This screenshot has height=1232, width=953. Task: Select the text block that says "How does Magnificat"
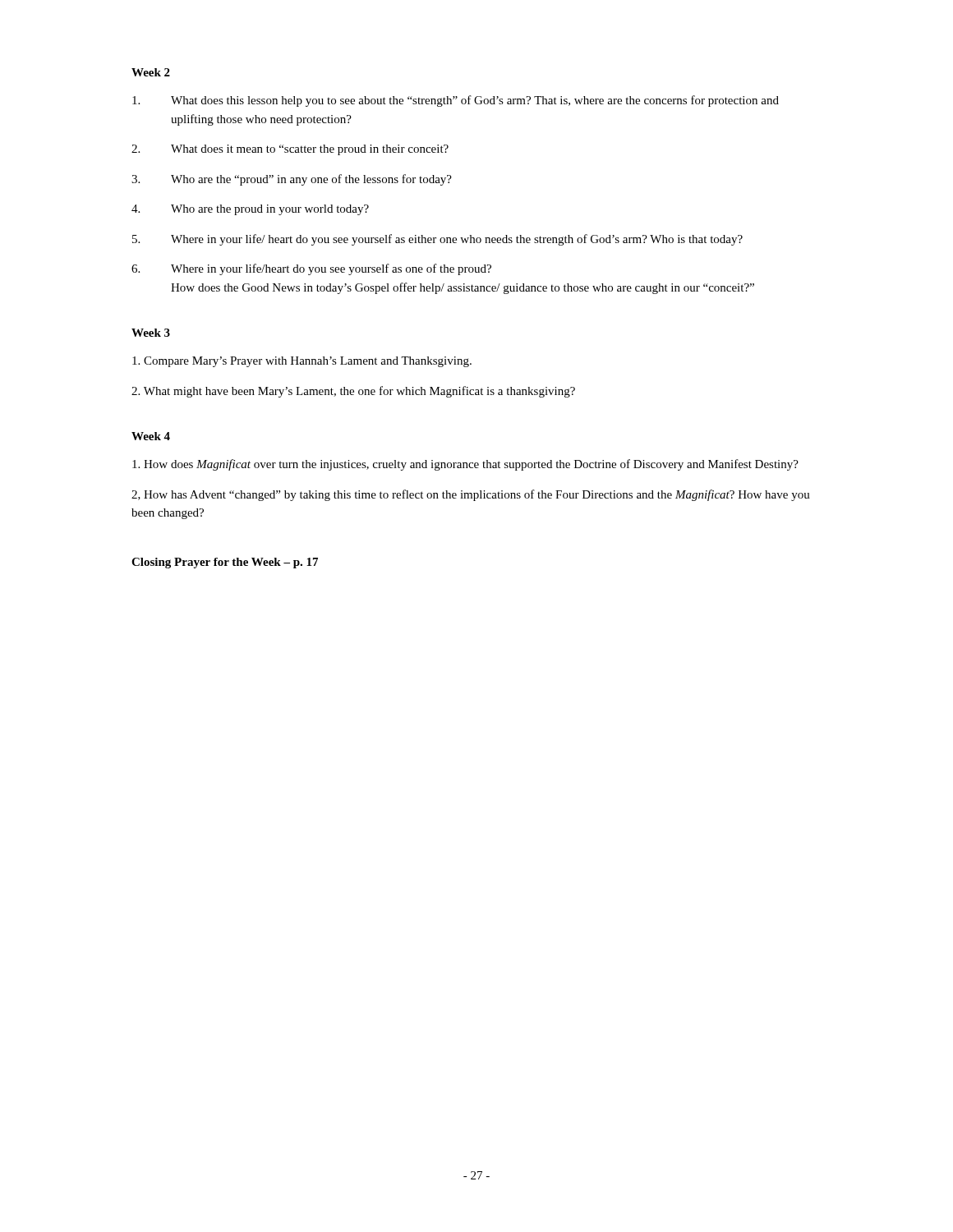(465, 464)
